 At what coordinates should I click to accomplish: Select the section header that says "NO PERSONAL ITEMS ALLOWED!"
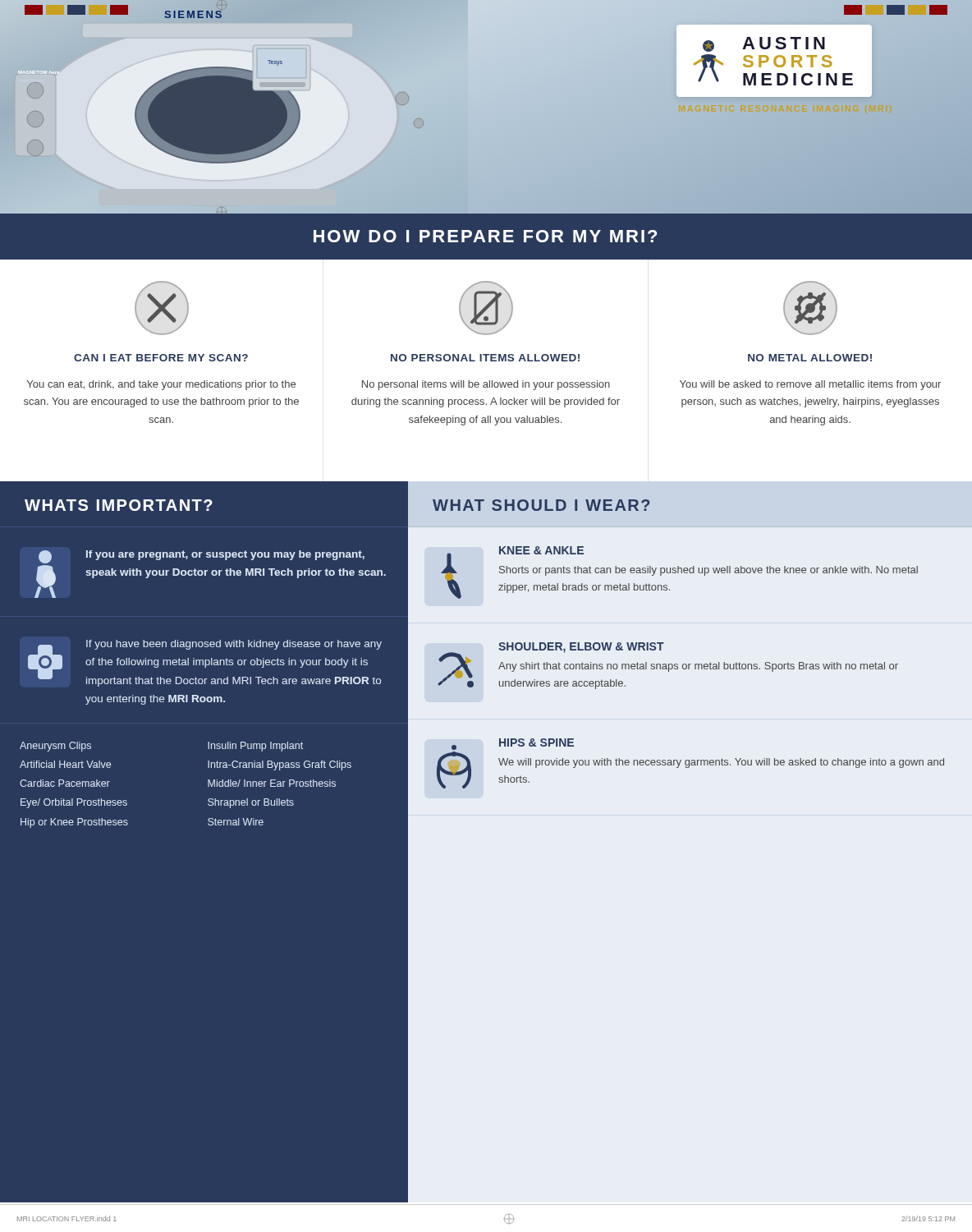click(x=486, y=358)
